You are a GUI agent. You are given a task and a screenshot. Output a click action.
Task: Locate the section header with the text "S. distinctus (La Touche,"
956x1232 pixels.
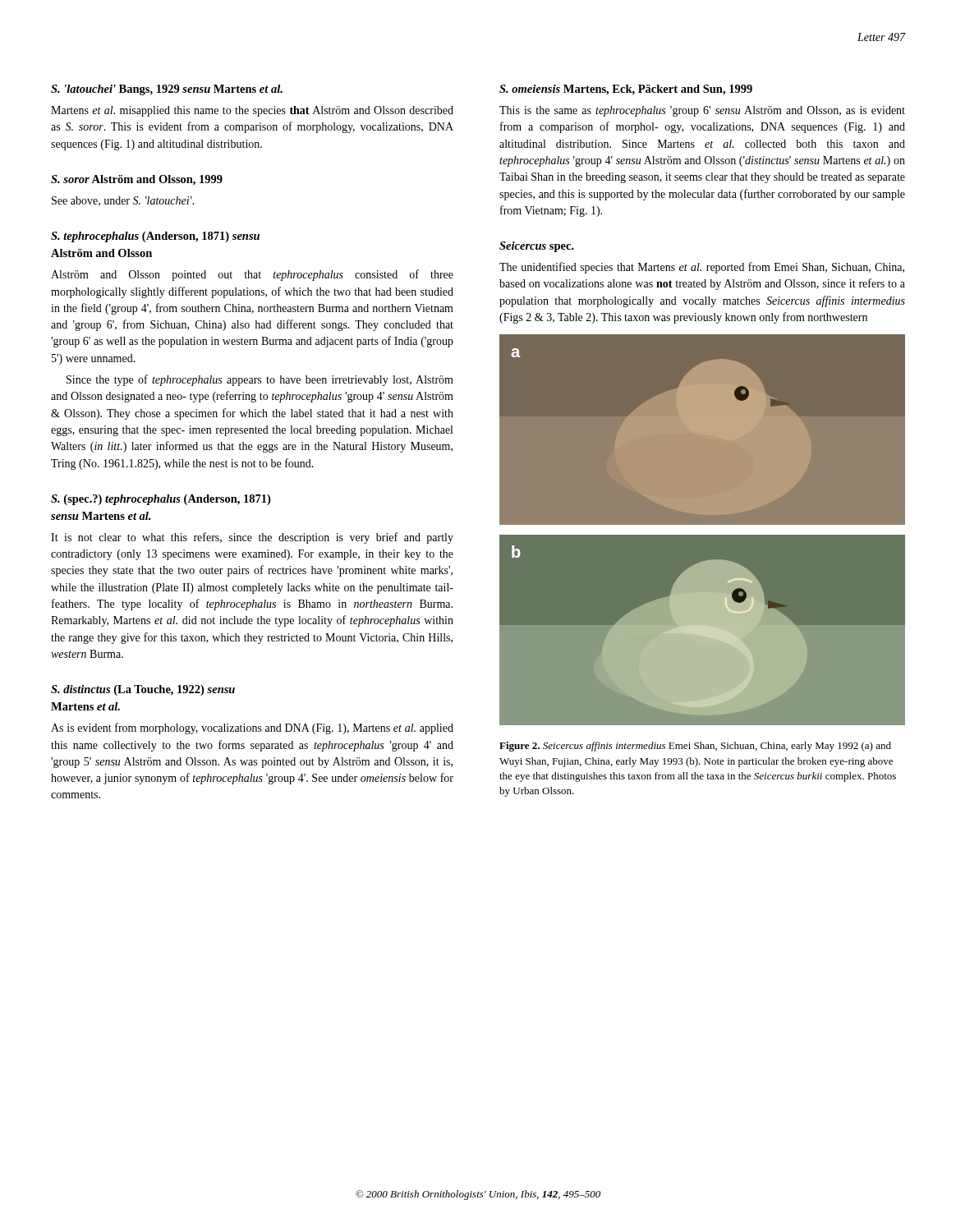tap(143, 698)
